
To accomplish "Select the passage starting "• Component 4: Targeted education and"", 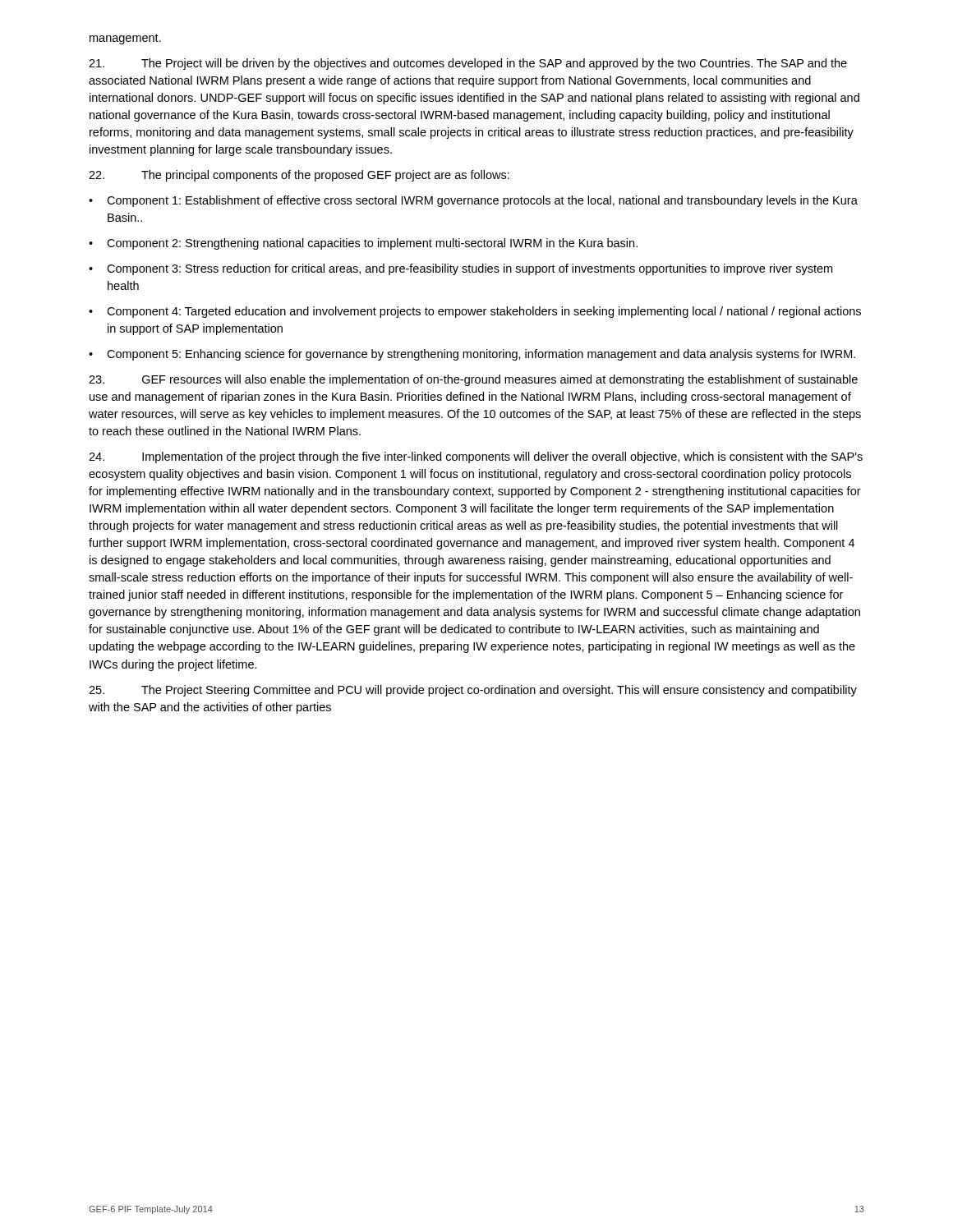I will pyautogui.click(x=476, y=321).
